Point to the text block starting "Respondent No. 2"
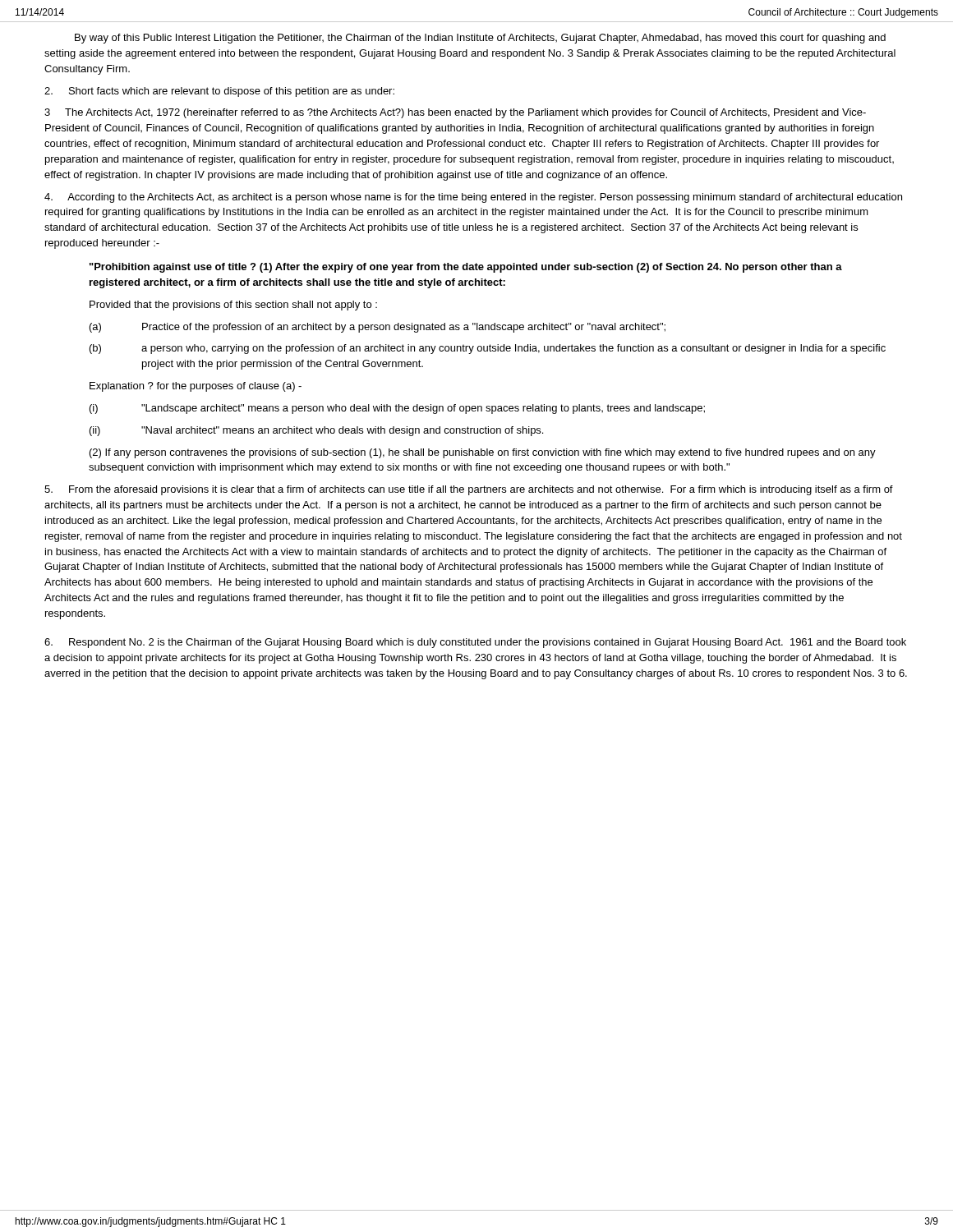This screenshot has height=1232, width=953. coord(476,657)
